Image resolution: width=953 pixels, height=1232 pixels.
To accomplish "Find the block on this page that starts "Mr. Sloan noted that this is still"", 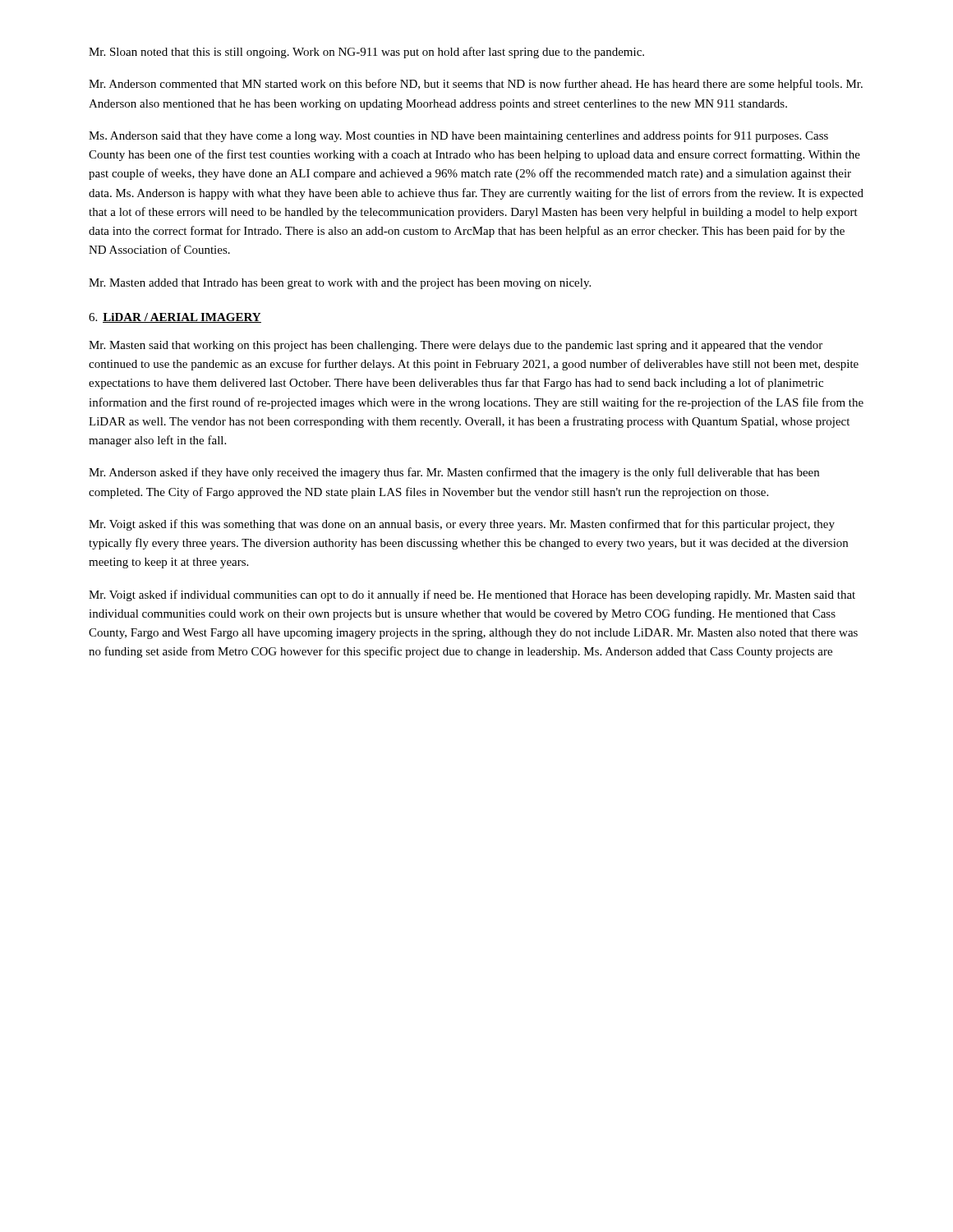I will coord(367,52).
